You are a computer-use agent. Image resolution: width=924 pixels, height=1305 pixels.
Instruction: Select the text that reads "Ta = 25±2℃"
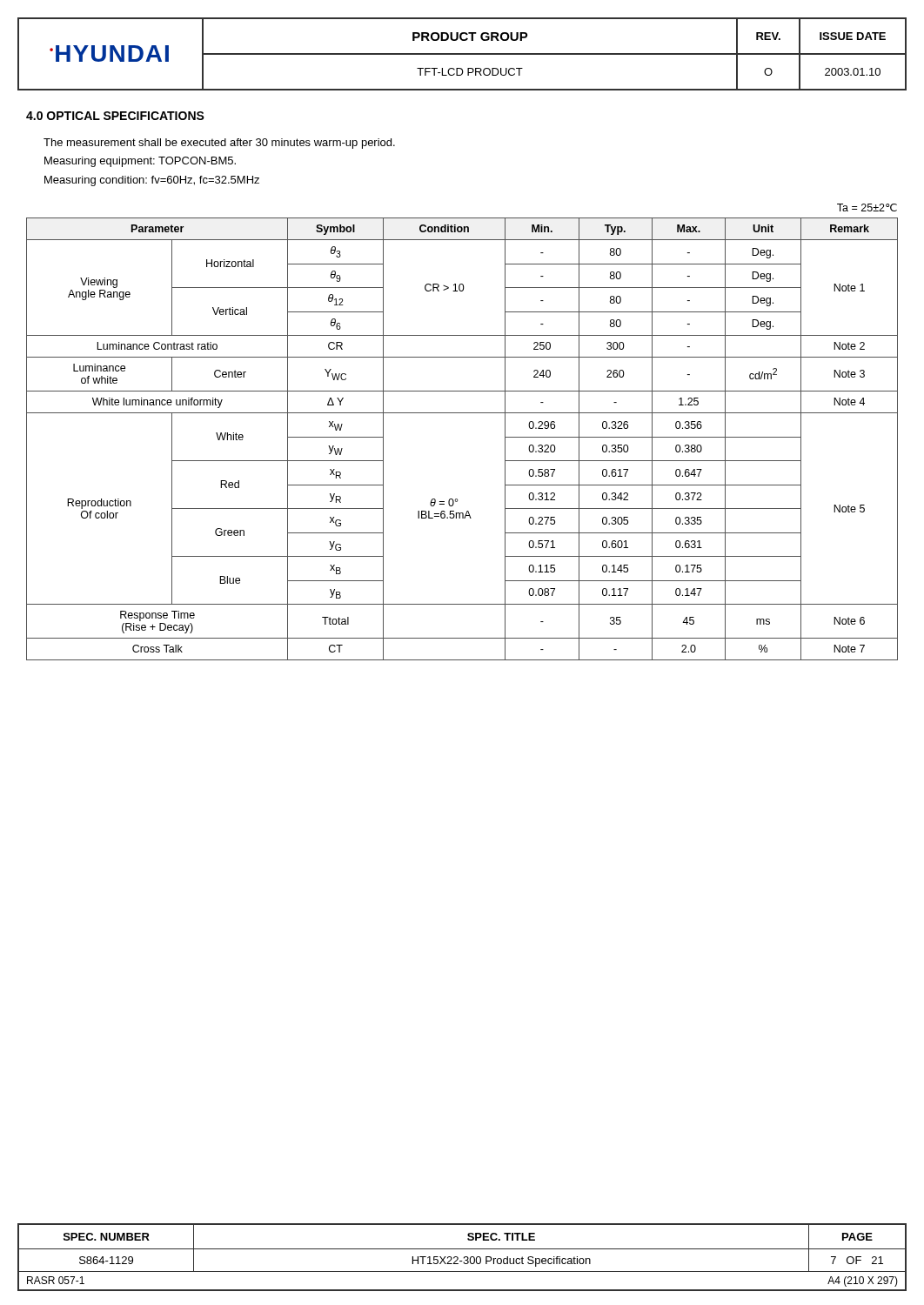[867, 208]
